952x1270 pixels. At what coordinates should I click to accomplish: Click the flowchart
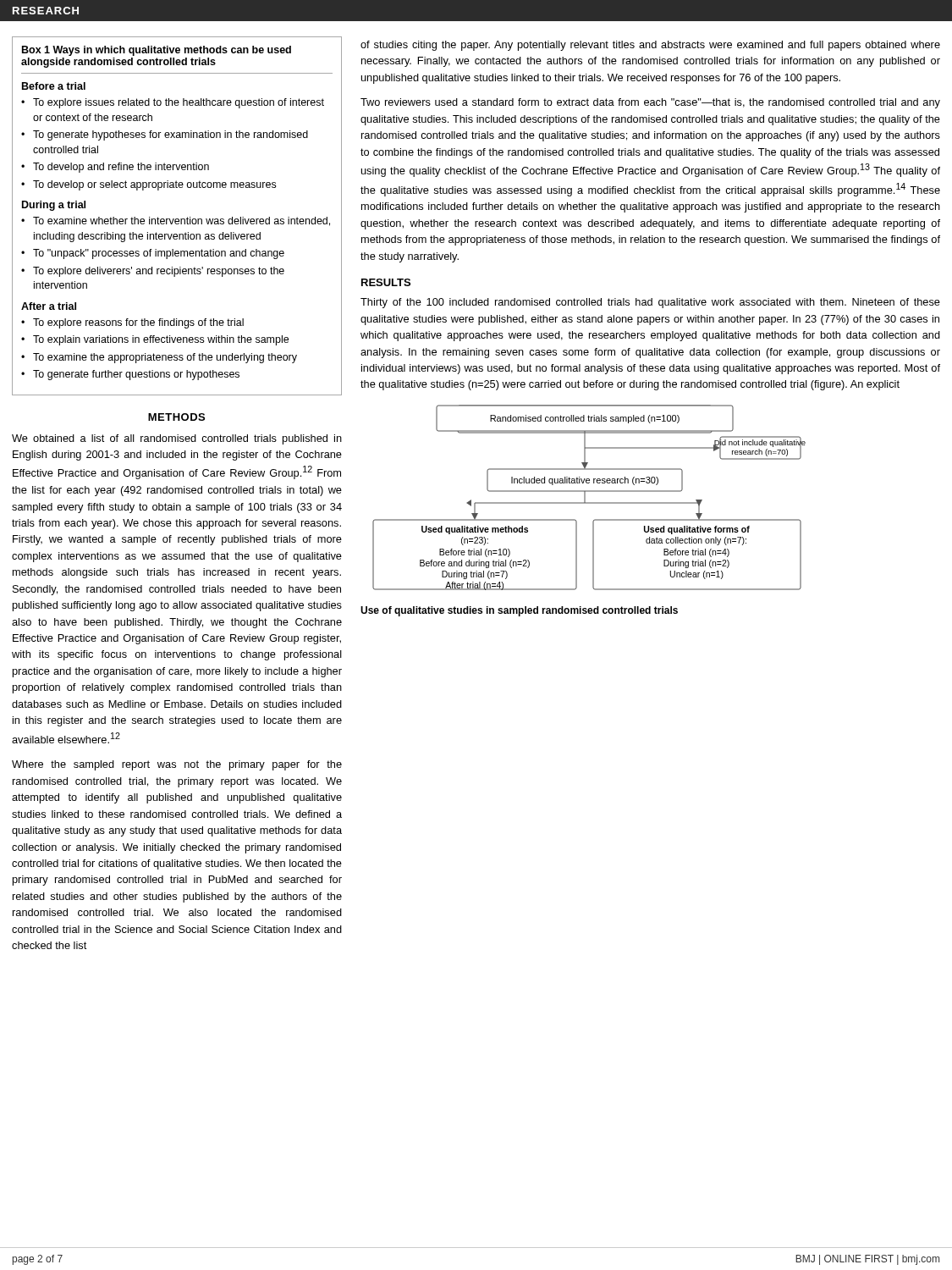click(650, 500)
